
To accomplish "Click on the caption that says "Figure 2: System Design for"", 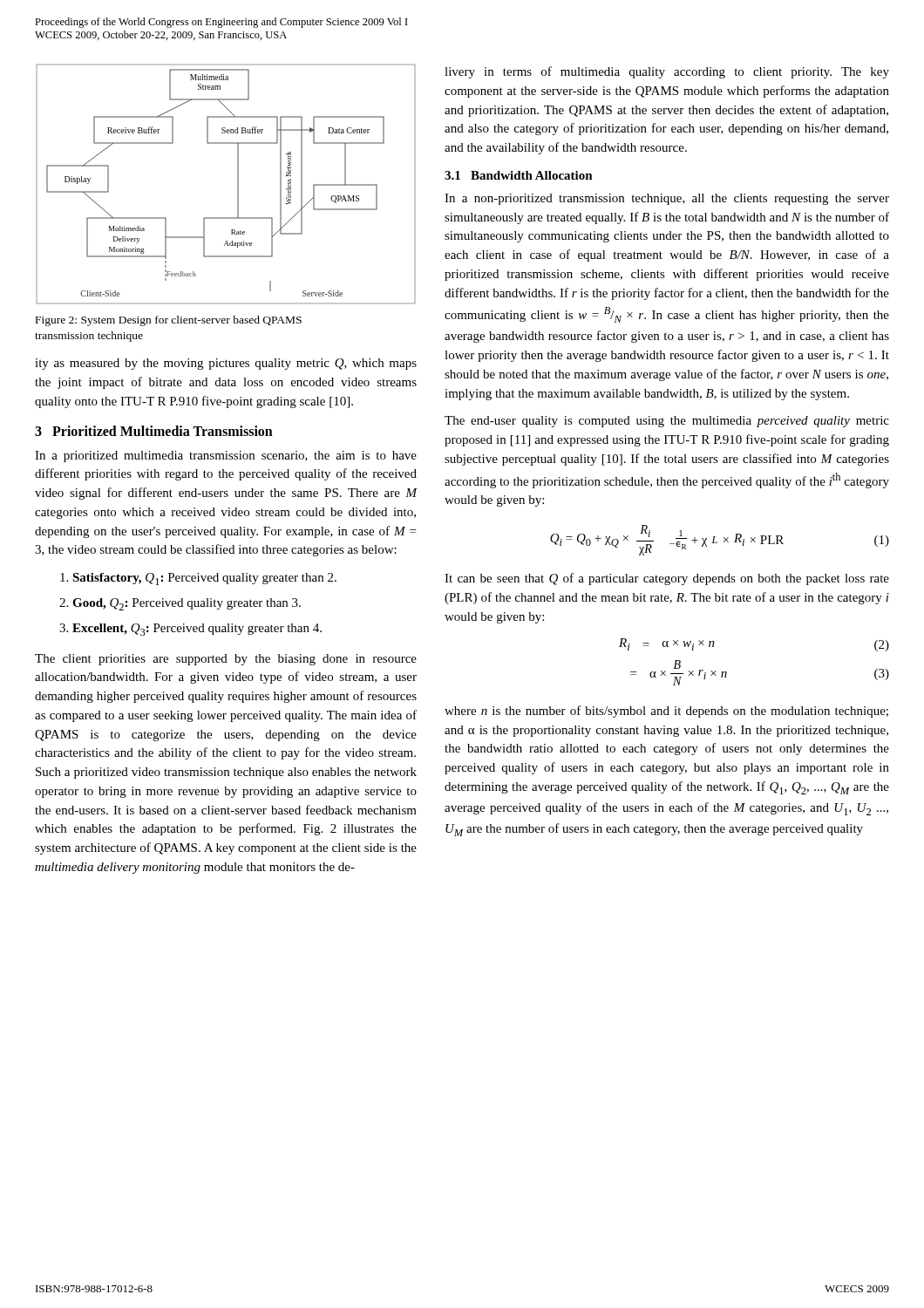I will [x=168, y=328].
